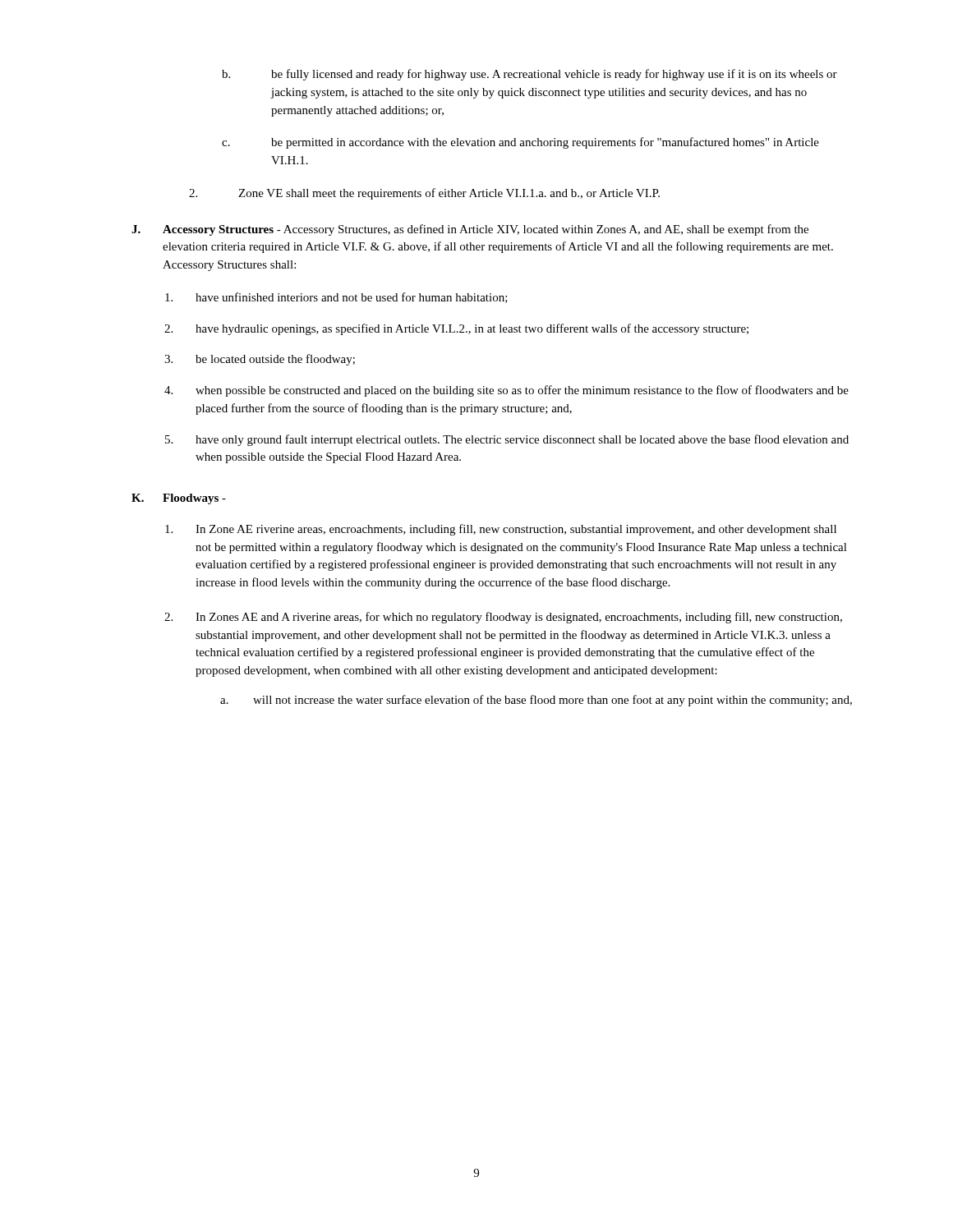This screenshot has height=1232, width=953.
Task: Point to the block beginning "4. when possible"
Action: [509, 400]
